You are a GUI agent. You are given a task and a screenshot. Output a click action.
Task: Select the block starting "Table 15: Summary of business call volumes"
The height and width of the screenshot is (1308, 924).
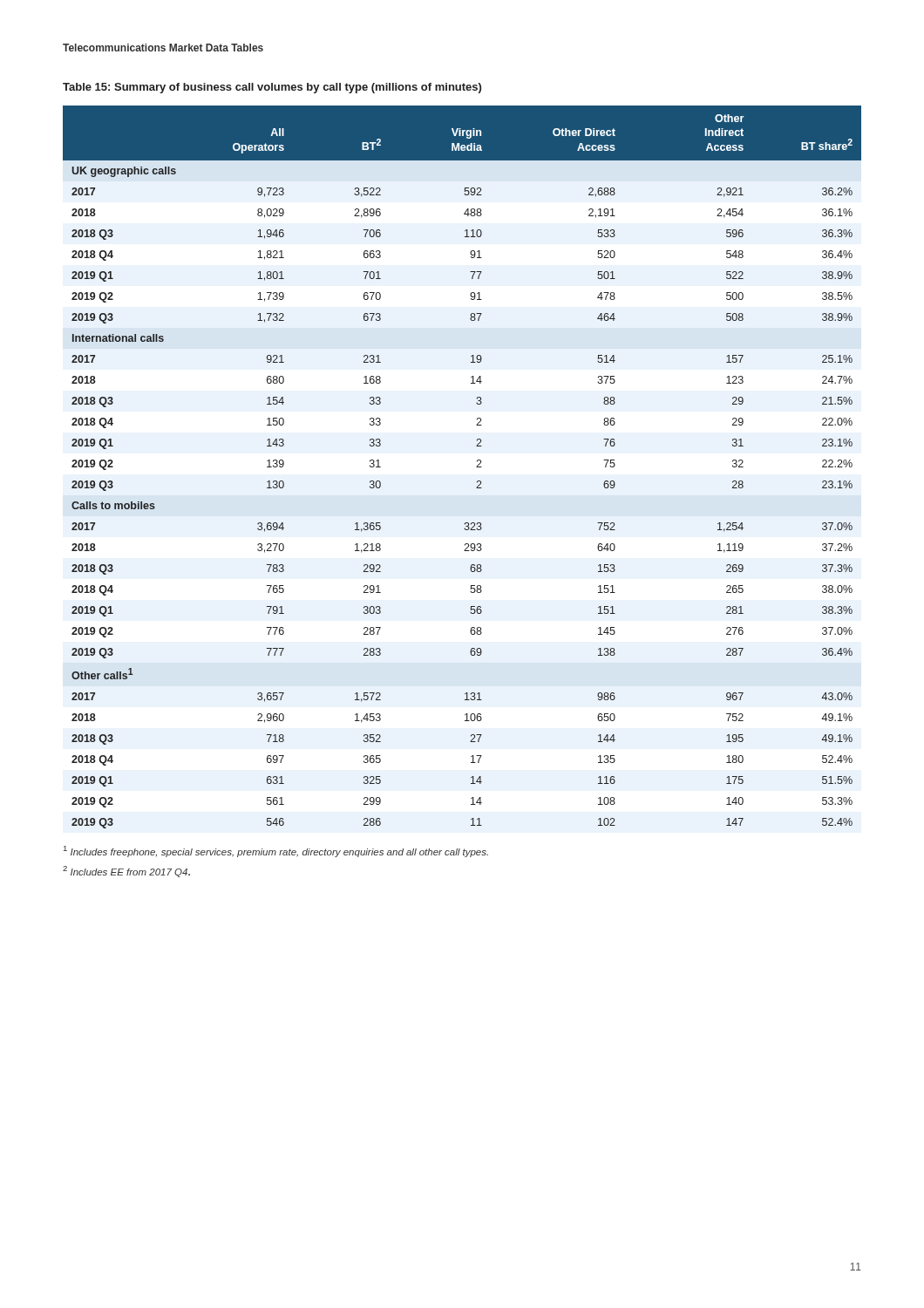tap(272, 87)
